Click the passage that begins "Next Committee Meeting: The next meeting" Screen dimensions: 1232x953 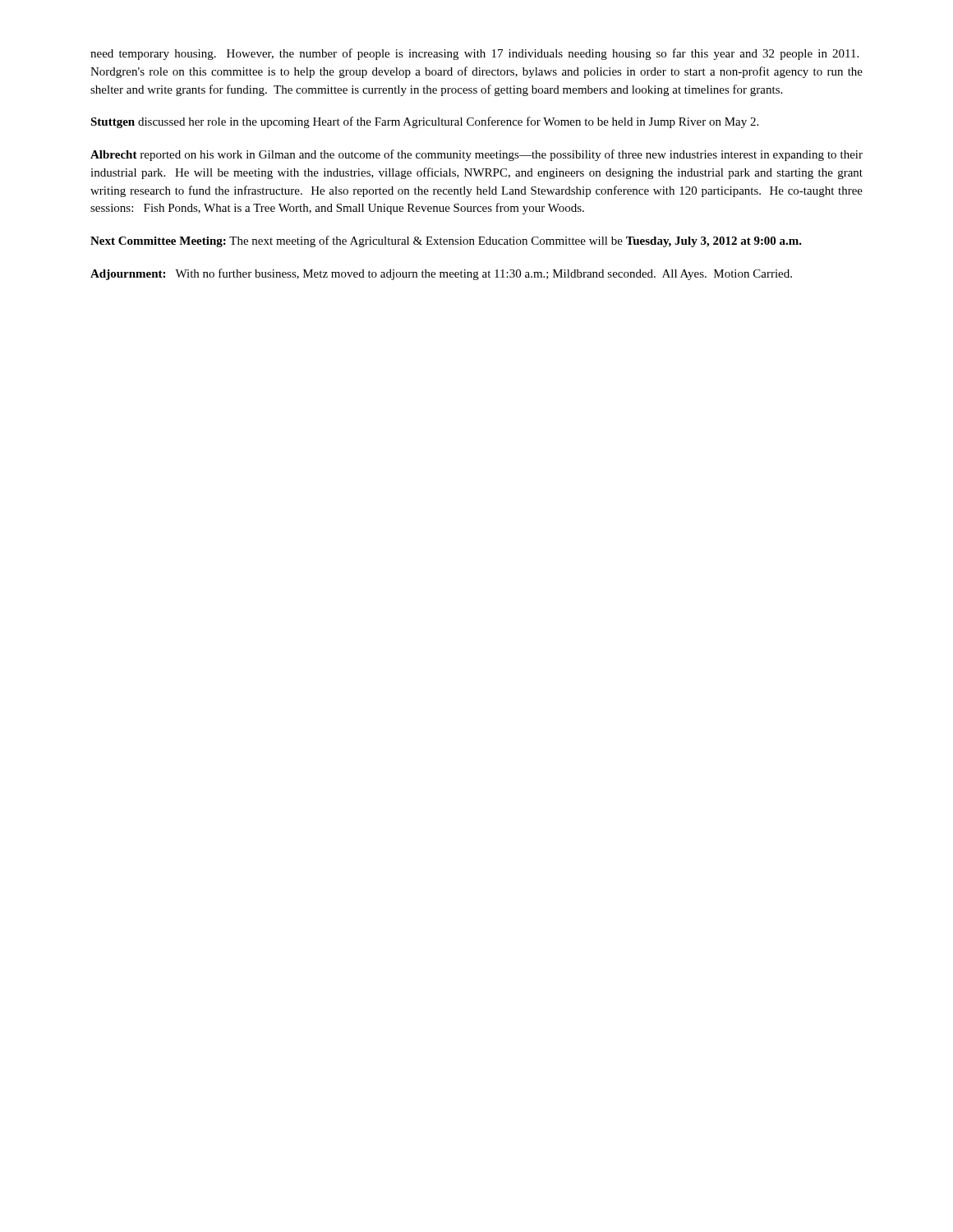(446, 241)
